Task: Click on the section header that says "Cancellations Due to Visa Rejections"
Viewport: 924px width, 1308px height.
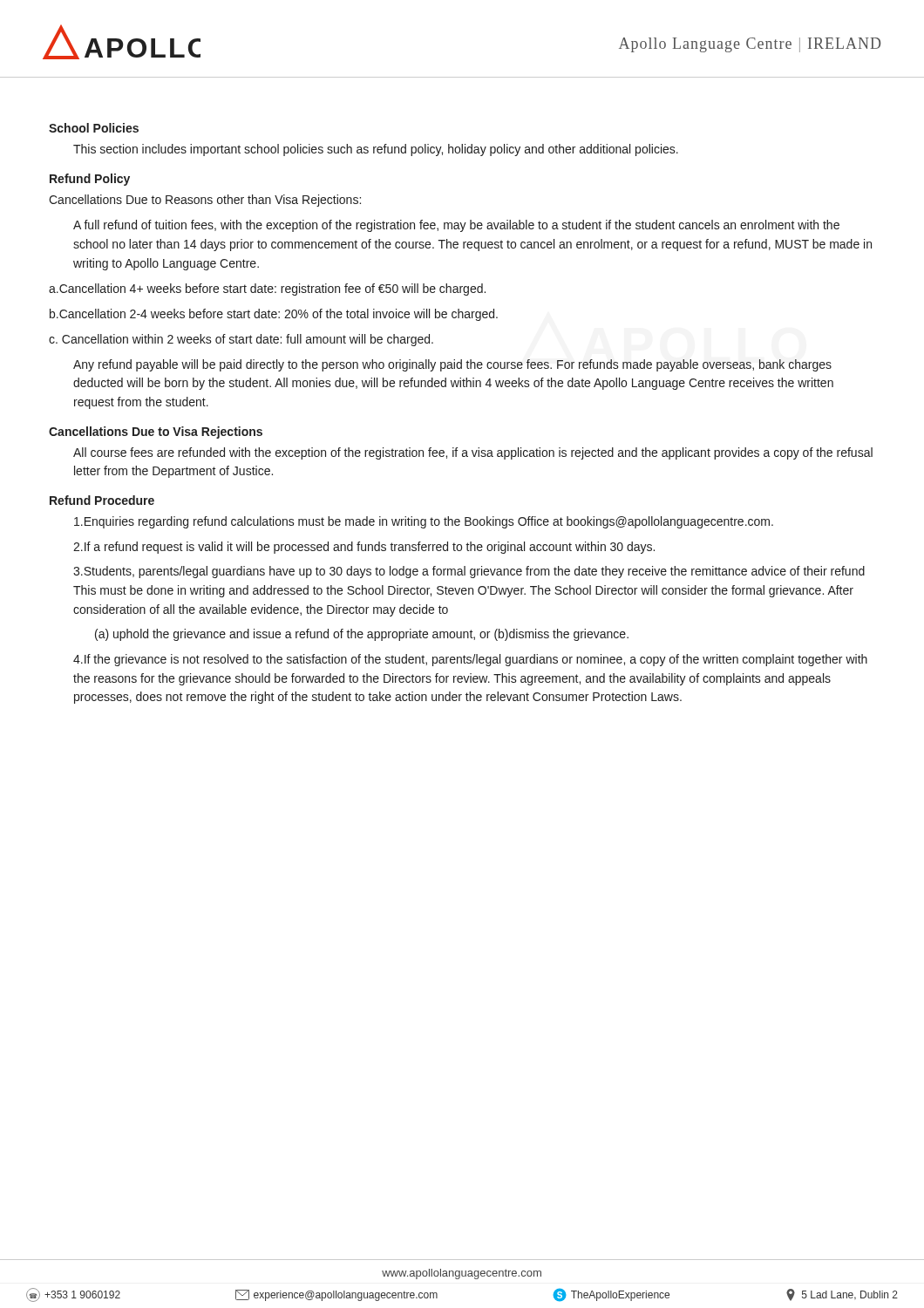Action: [x=156, y=431]
